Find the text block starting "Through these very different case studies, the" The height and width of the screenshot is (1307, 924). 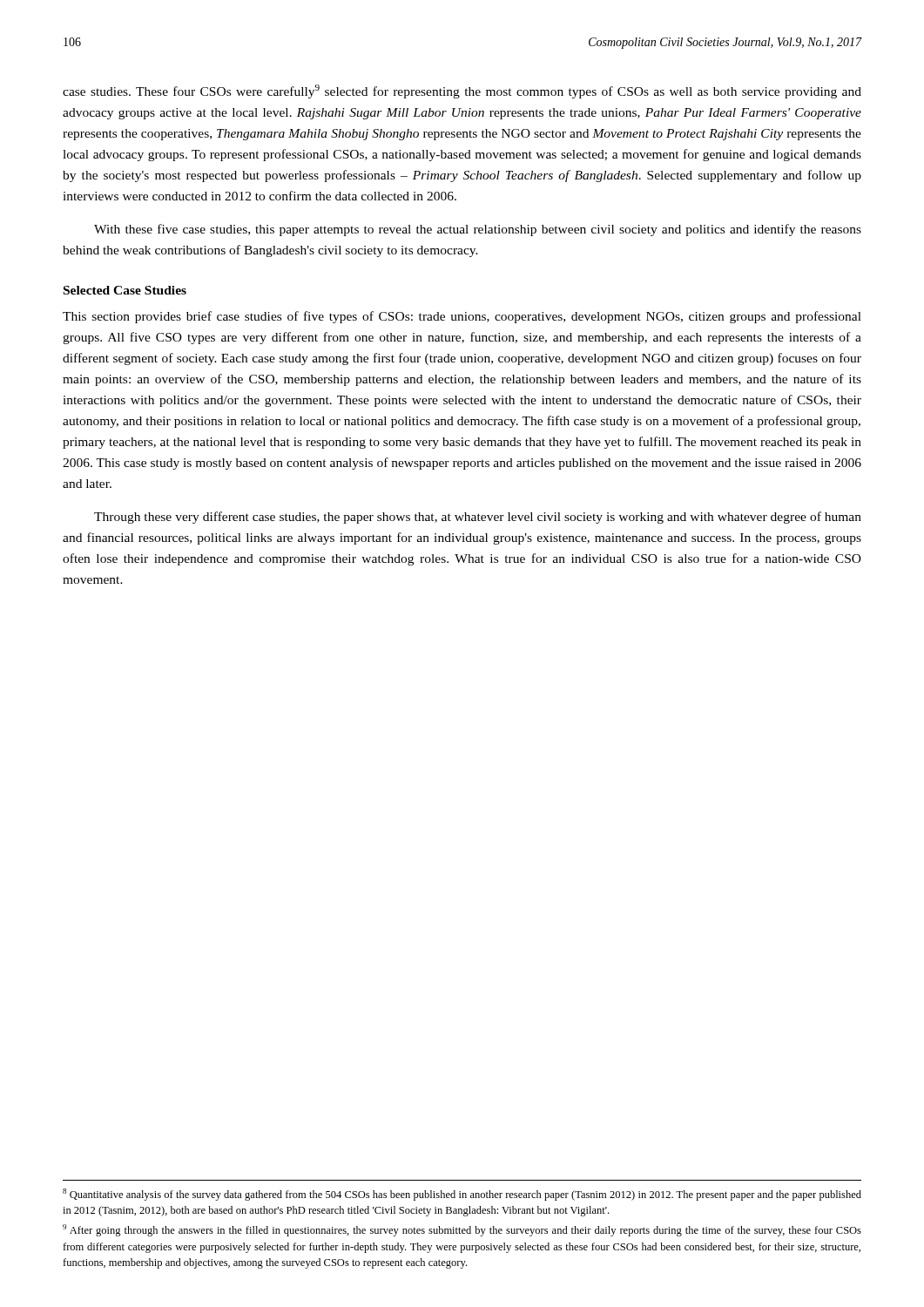(462, 548)
